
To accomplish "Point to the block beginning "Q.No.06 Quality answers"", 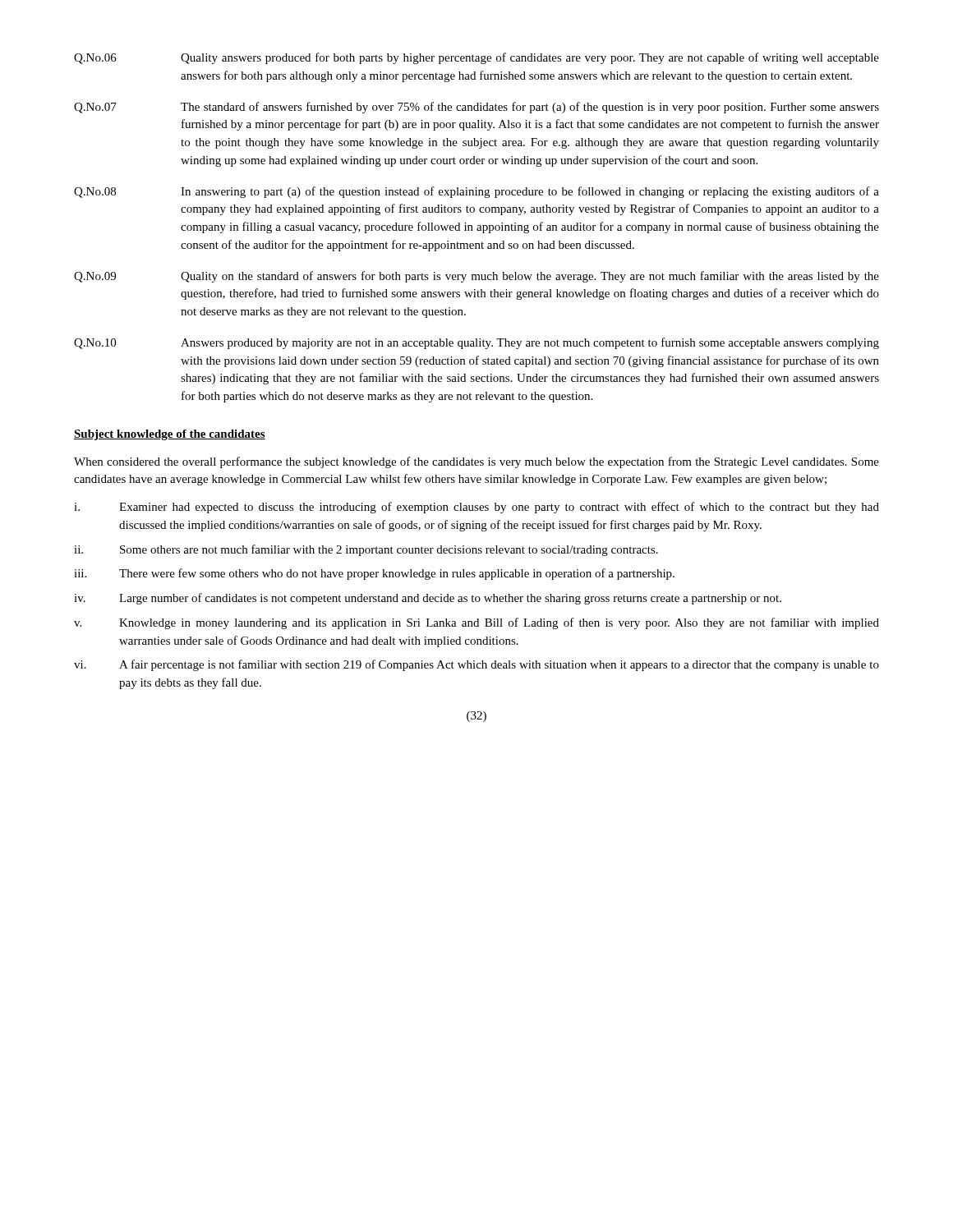I will [476, 67].
